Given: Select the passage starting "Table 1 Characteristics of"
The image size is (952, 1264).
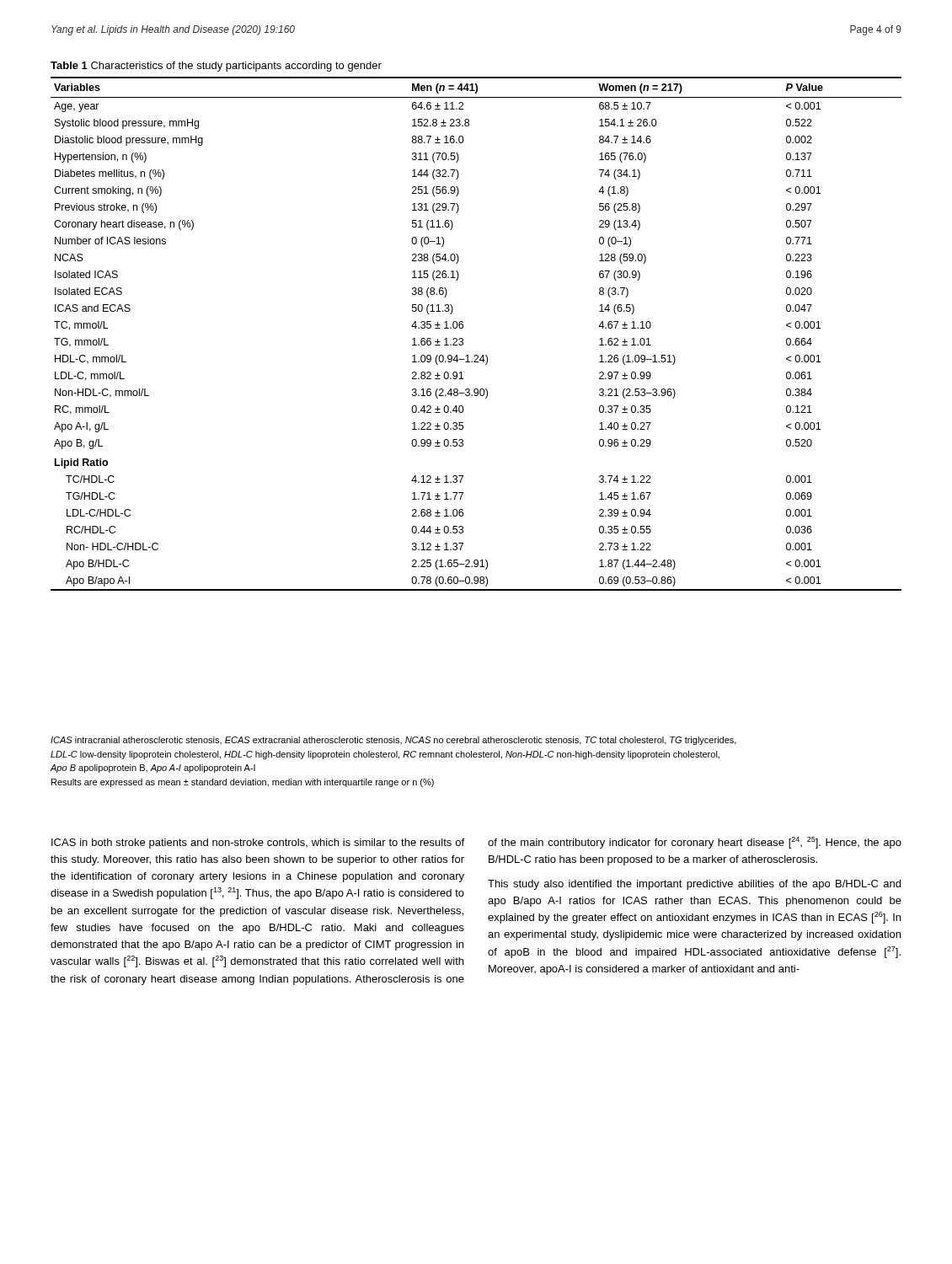Looking at the screenshot, I should pos(216,67).
